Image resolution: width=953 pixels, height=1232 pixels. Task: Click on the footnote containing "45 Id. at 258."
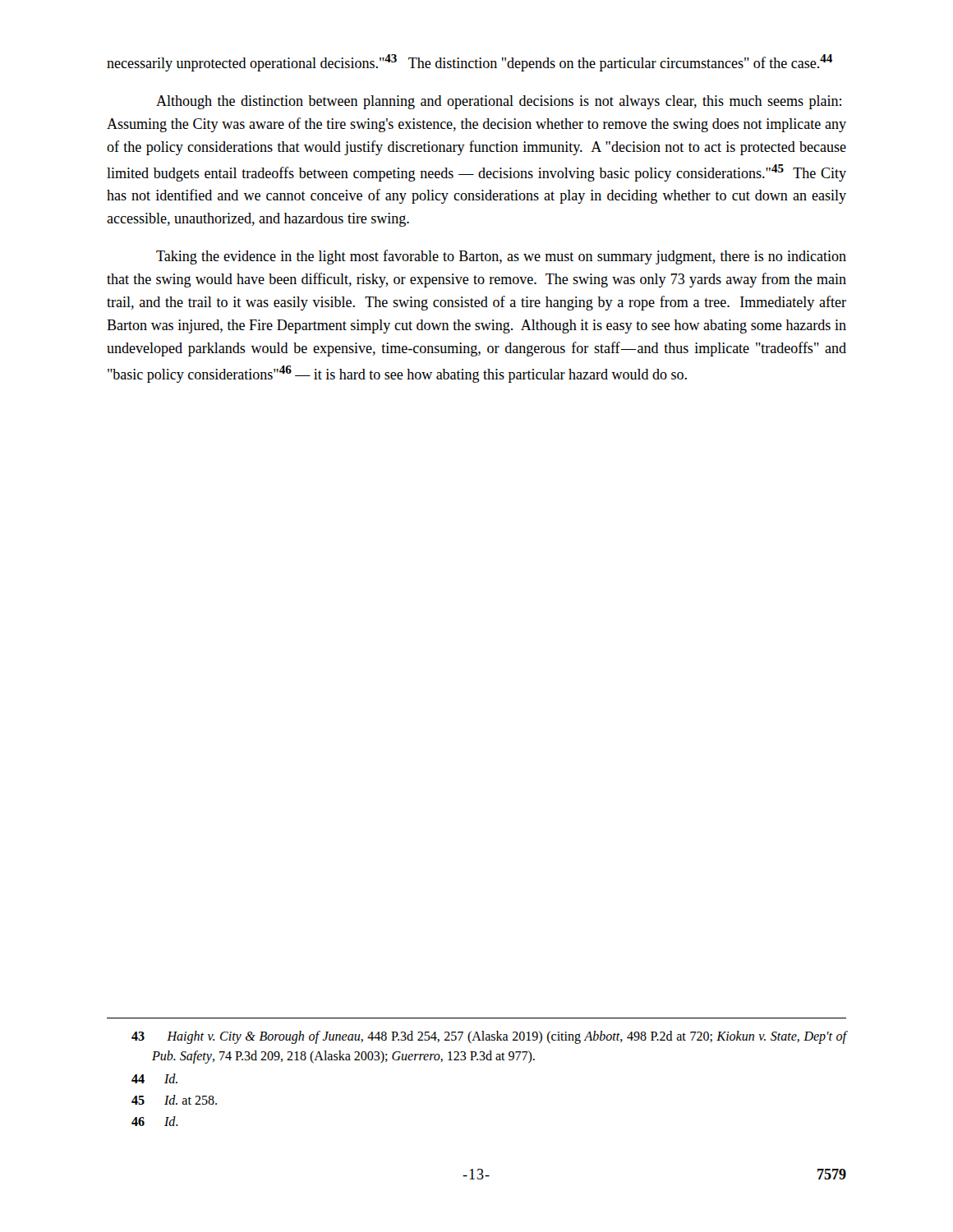[x=174, y=1100]
